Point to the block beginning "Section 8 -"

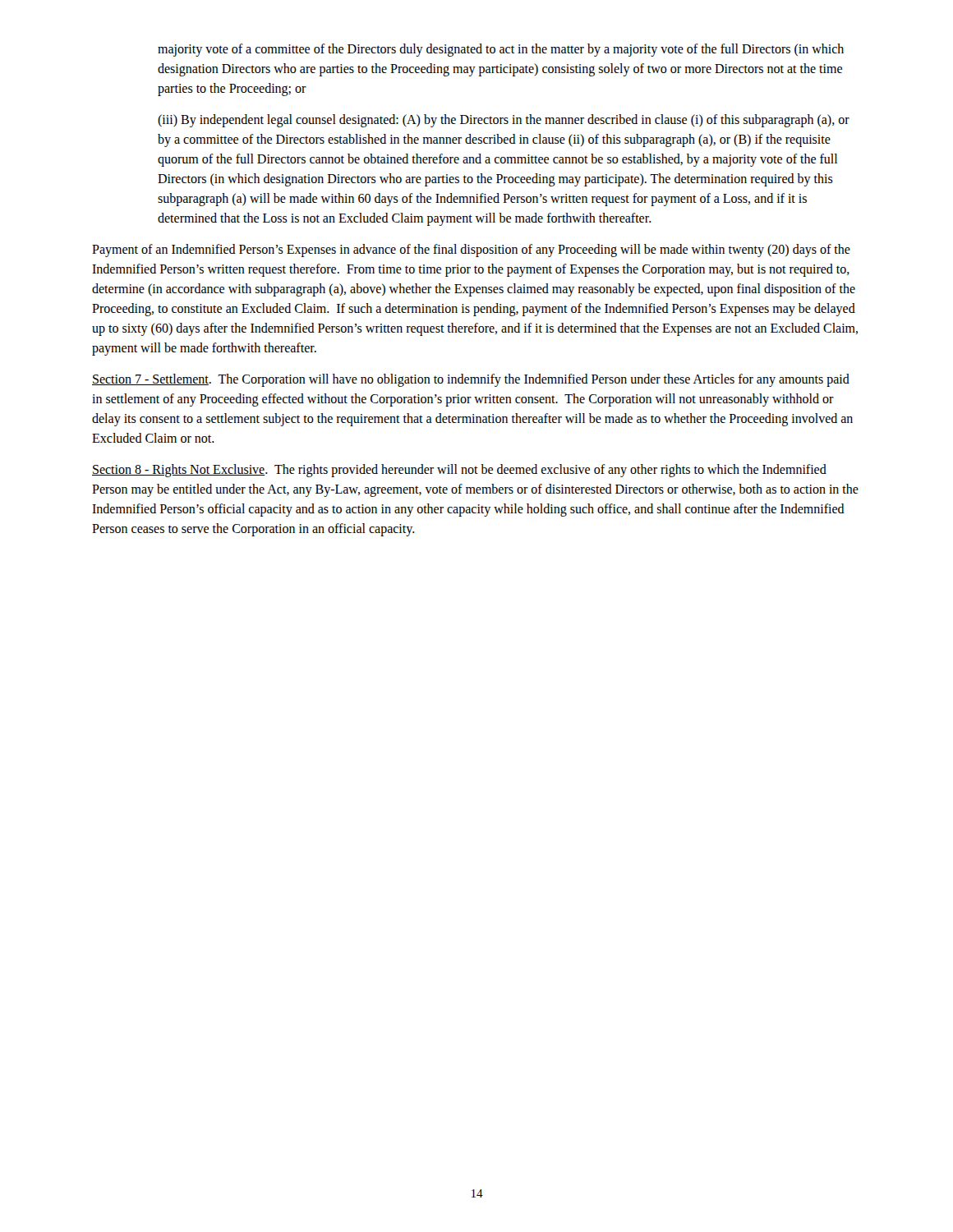(476, 499)
